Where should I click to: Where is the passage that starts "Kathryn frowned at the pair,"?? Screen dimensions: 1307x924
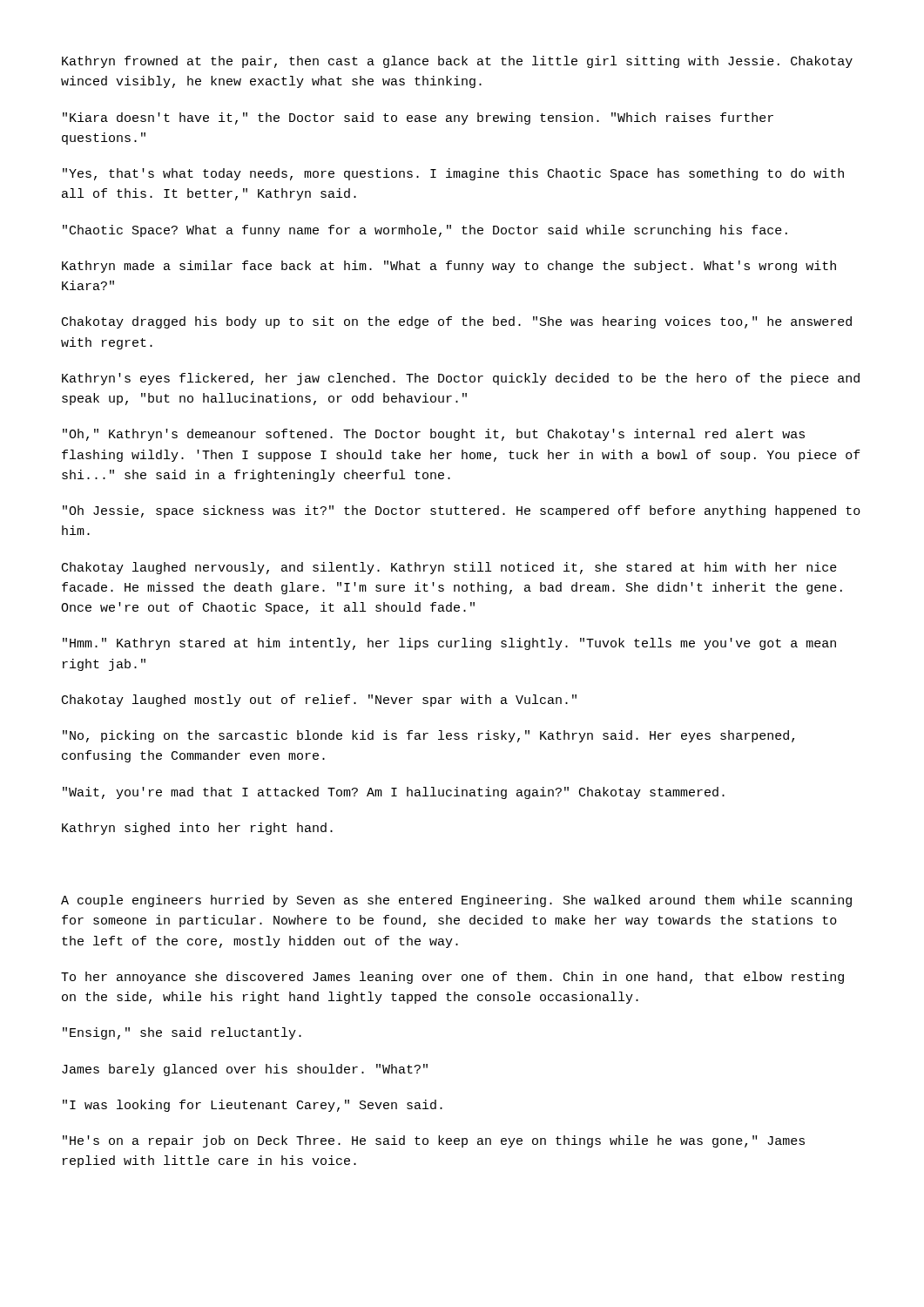pos(457,72)
